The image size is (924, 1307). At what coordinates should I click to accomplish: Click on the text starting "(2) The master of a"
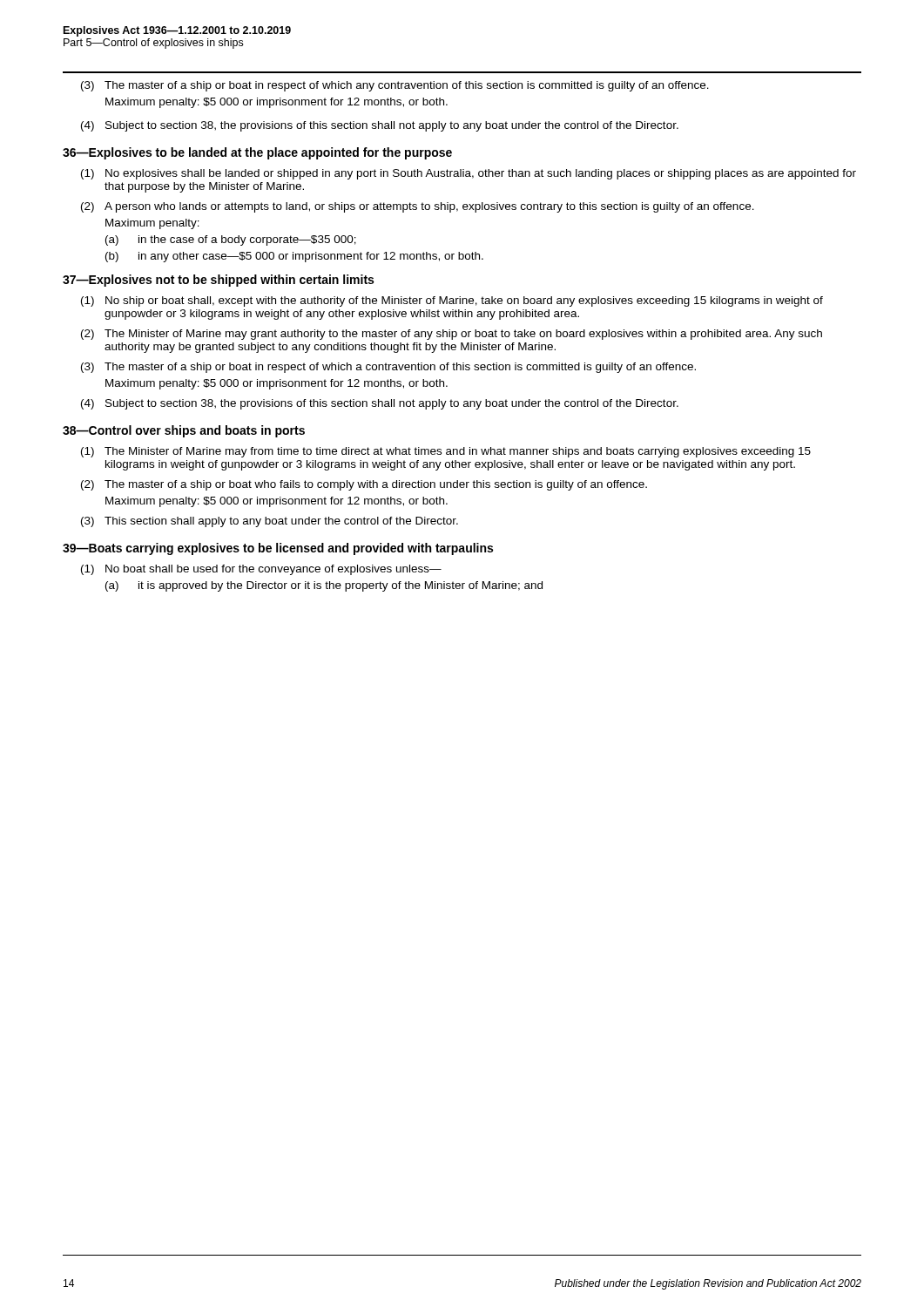pyautogui.click(x=462, y=492)
